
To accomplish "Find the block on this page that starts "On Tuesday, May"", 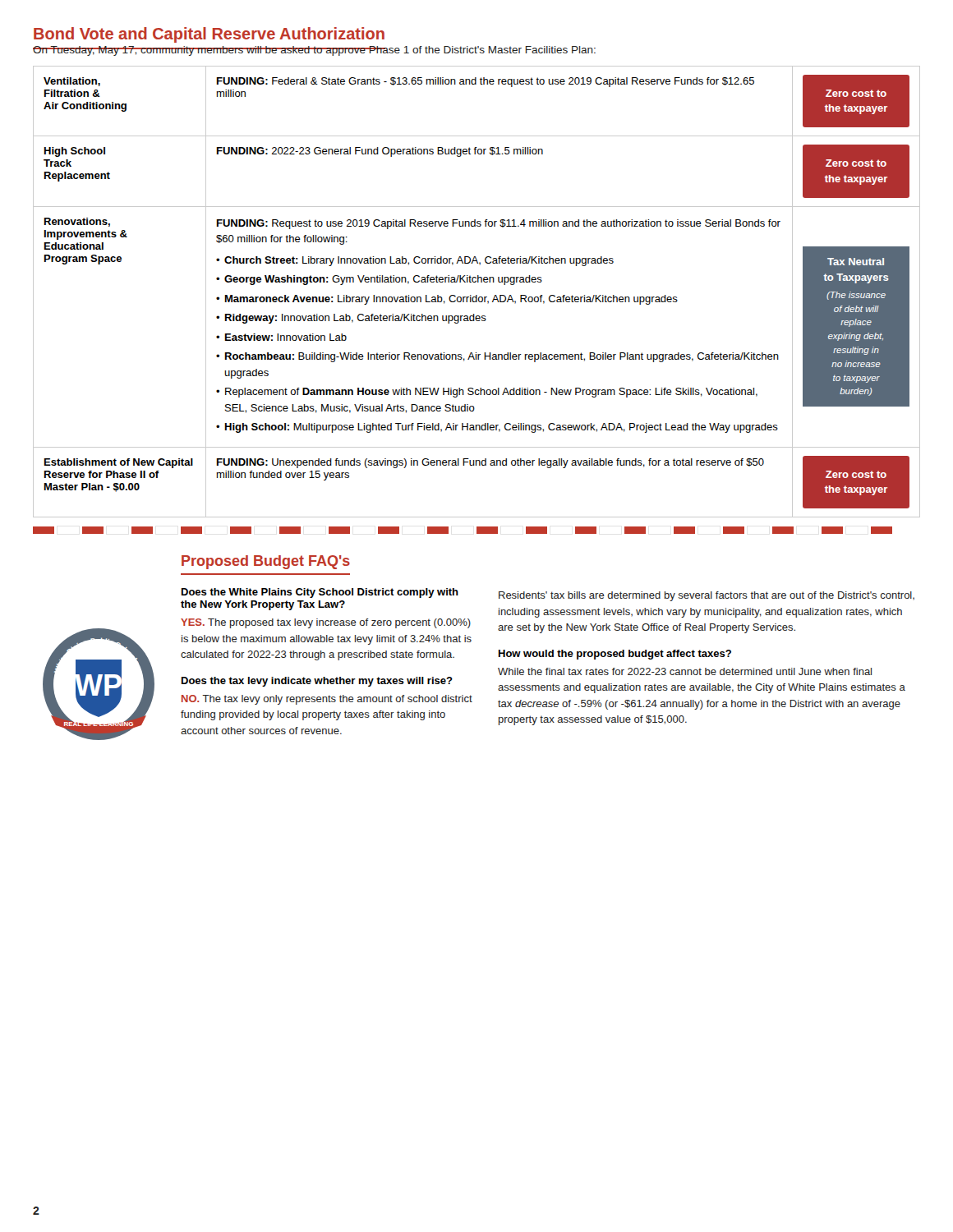I will click(x=315, y=50).
